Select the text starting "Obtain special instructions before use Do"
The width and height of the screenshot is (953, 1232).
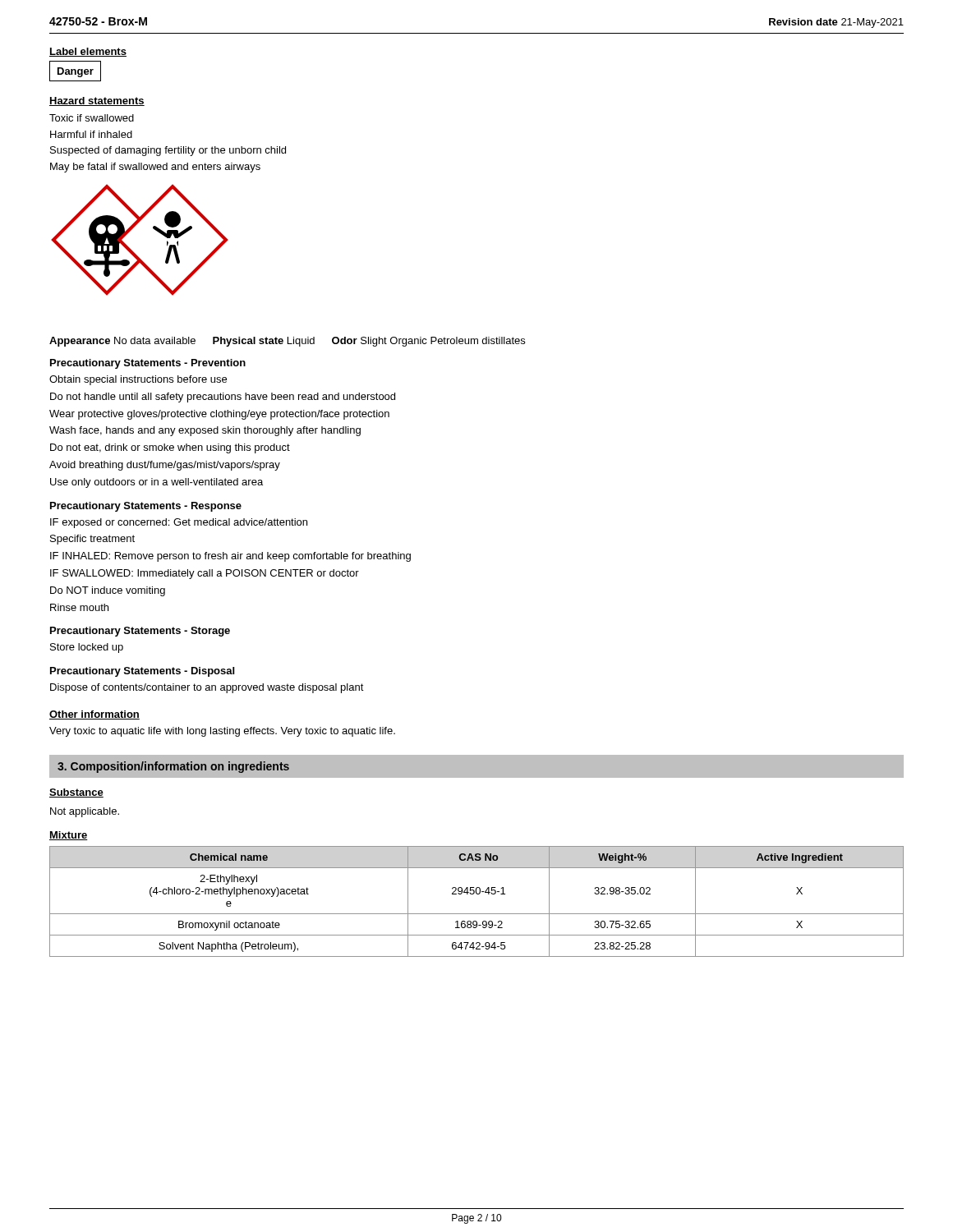[223, 430]
